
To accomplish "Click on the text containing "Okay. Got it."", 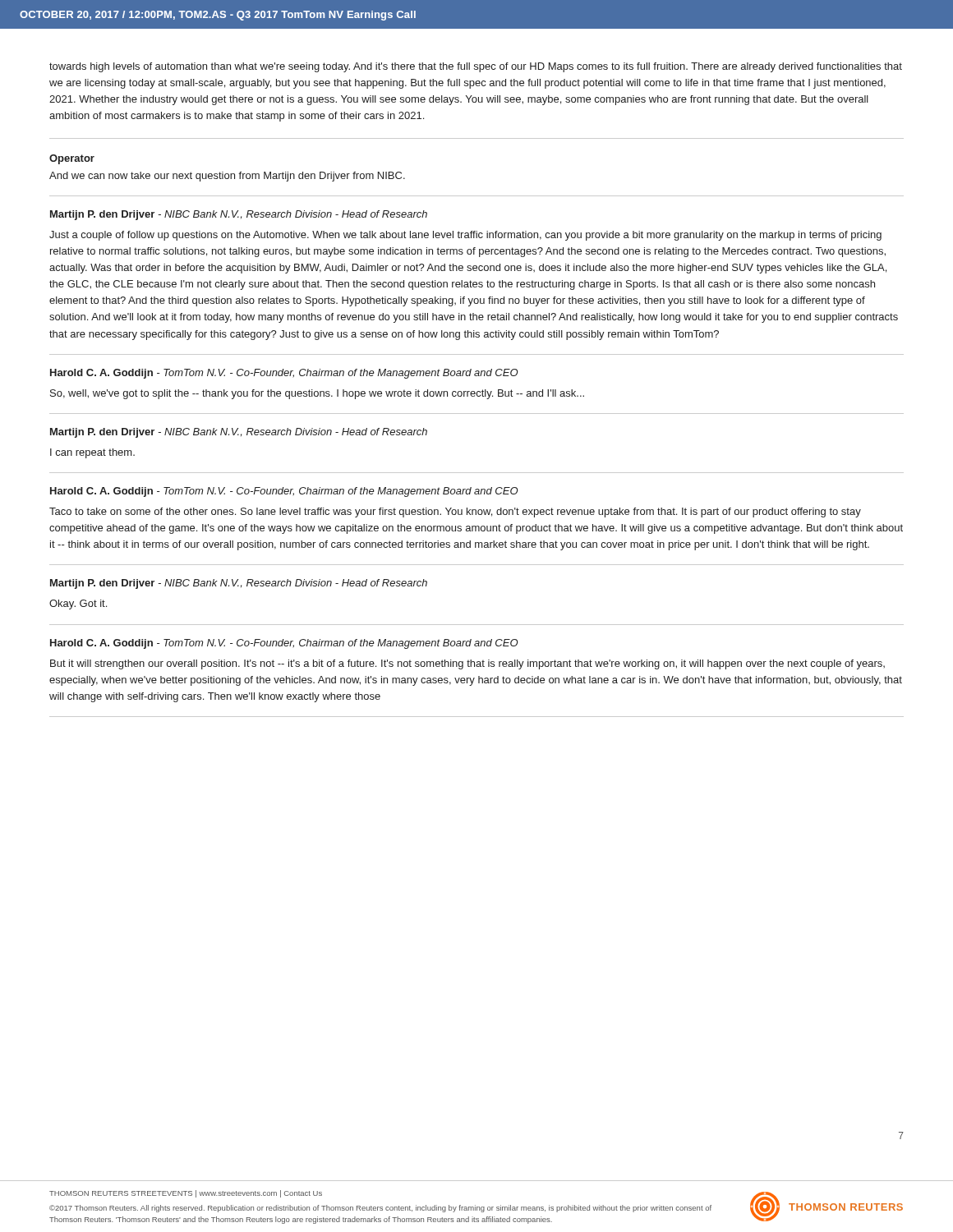I will point(78,605).
